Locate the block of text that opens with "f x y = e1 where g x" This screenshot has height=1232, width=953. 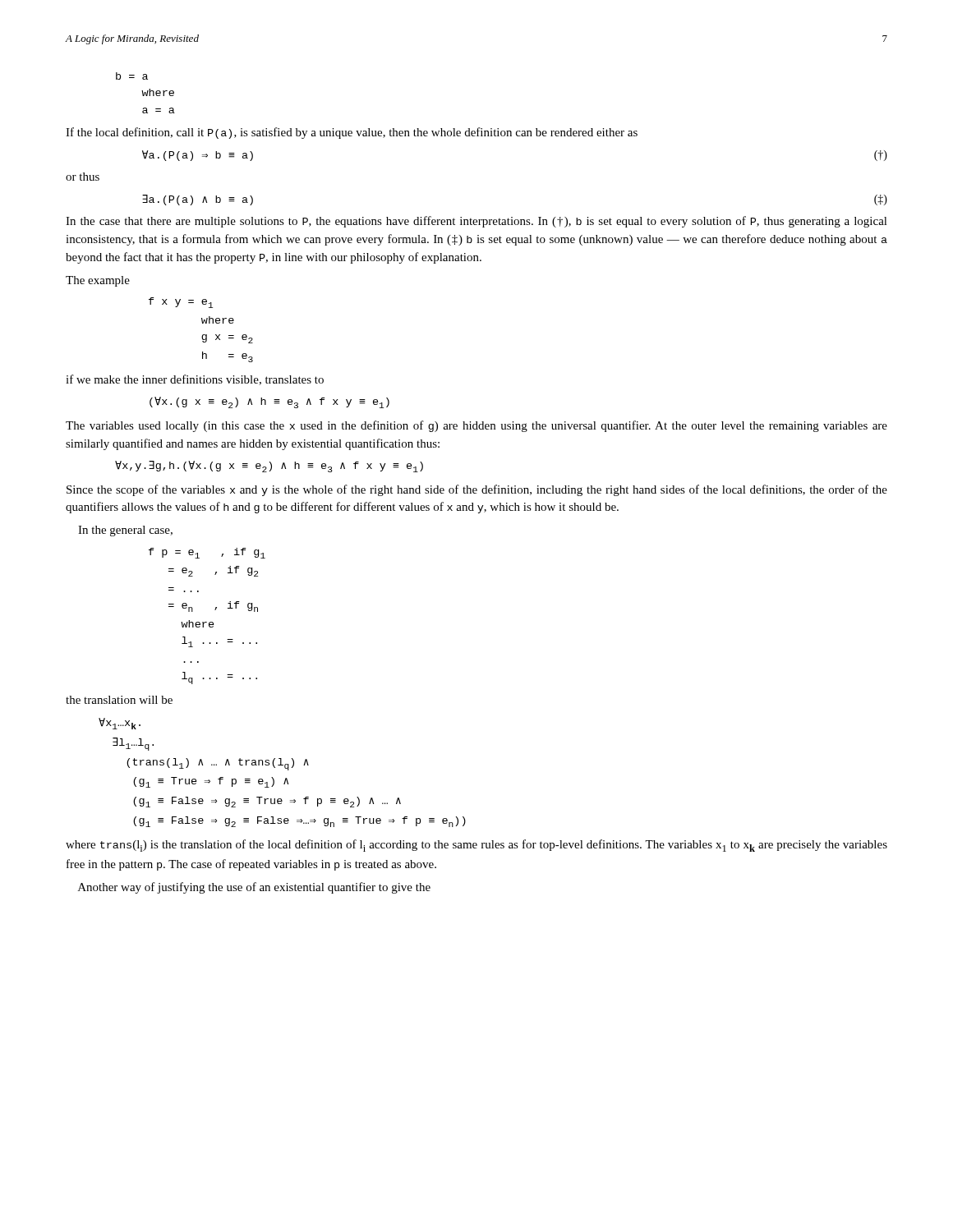181,303
